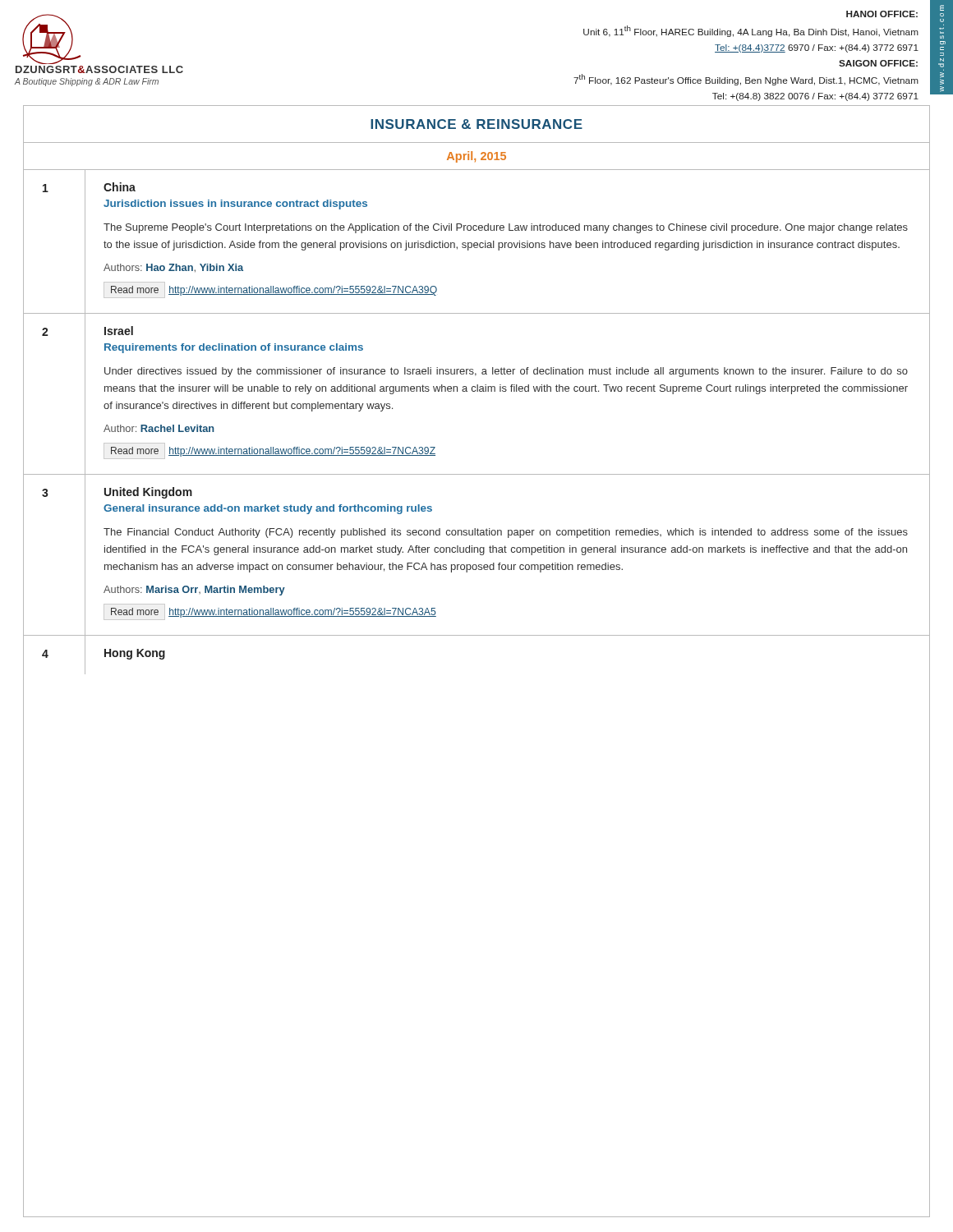
Task: Find the text that says "Read more http://www.internationallawoffice.com/?i=55592&l=7NCA3A5"
Action: 270,612
